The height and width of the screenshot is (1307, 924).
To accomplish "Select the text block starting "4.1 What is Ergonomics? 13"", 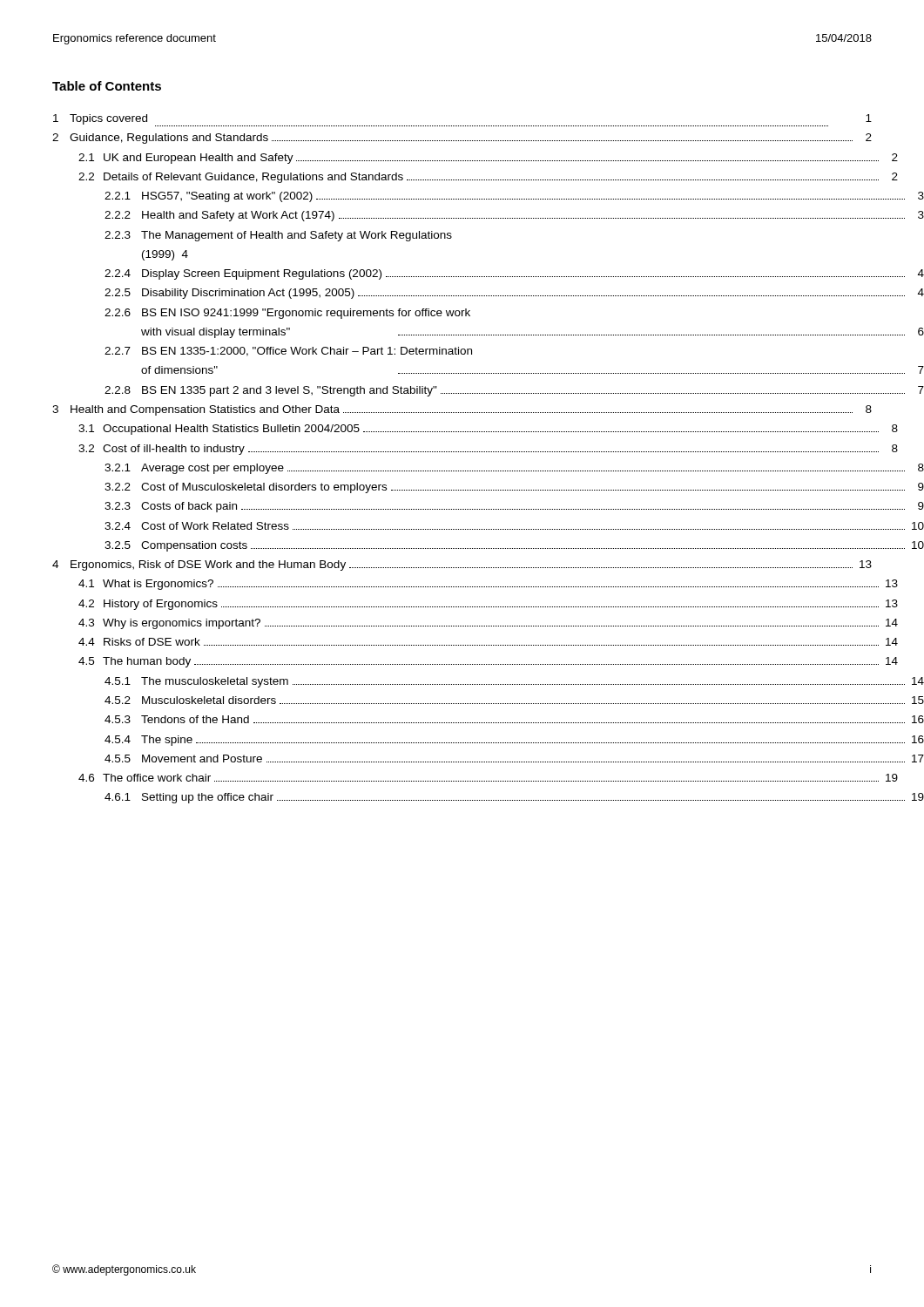I will 488,584.
